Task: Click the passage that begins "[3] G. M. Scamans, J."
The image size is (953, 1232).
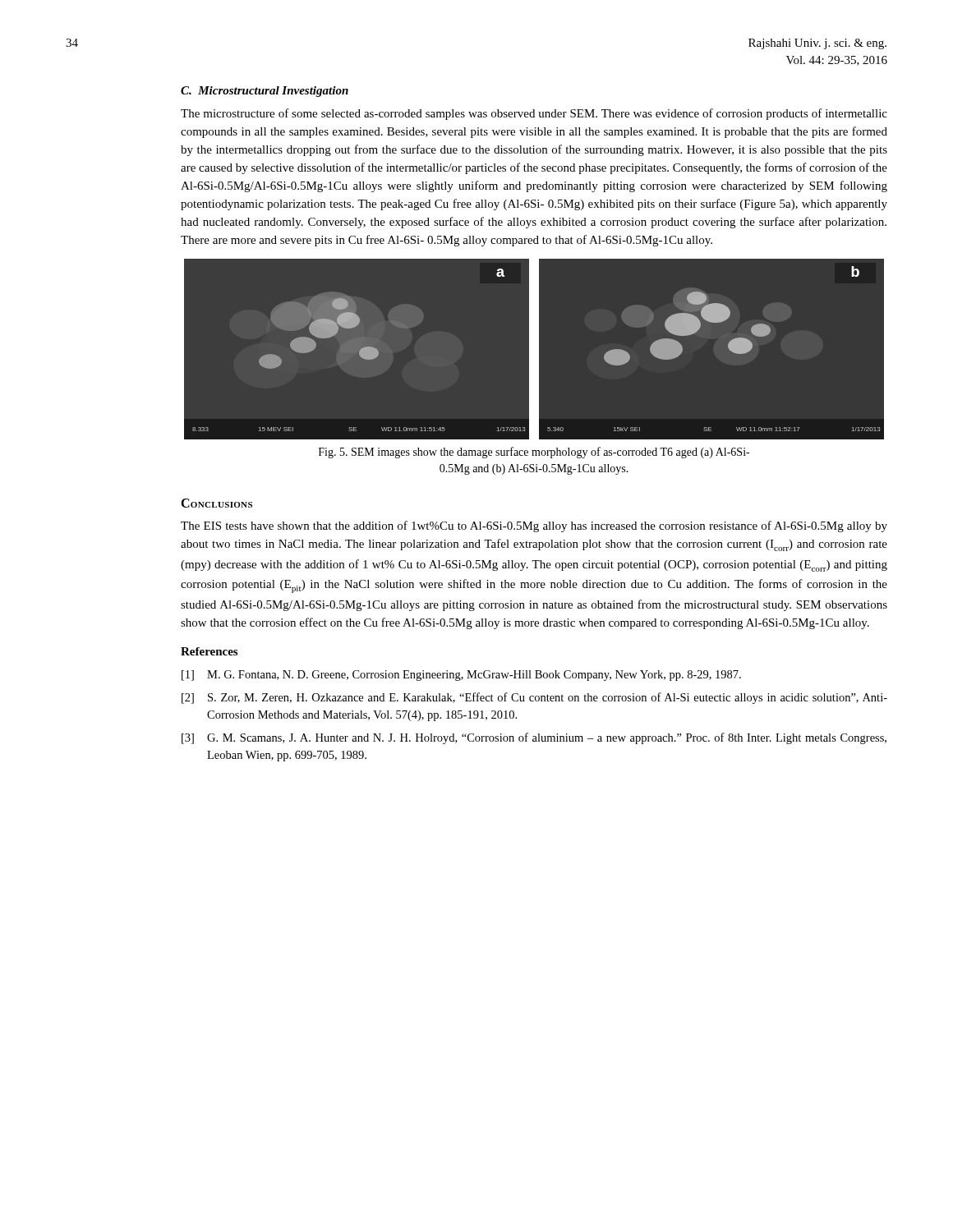Action: click(x=534, y=746)
